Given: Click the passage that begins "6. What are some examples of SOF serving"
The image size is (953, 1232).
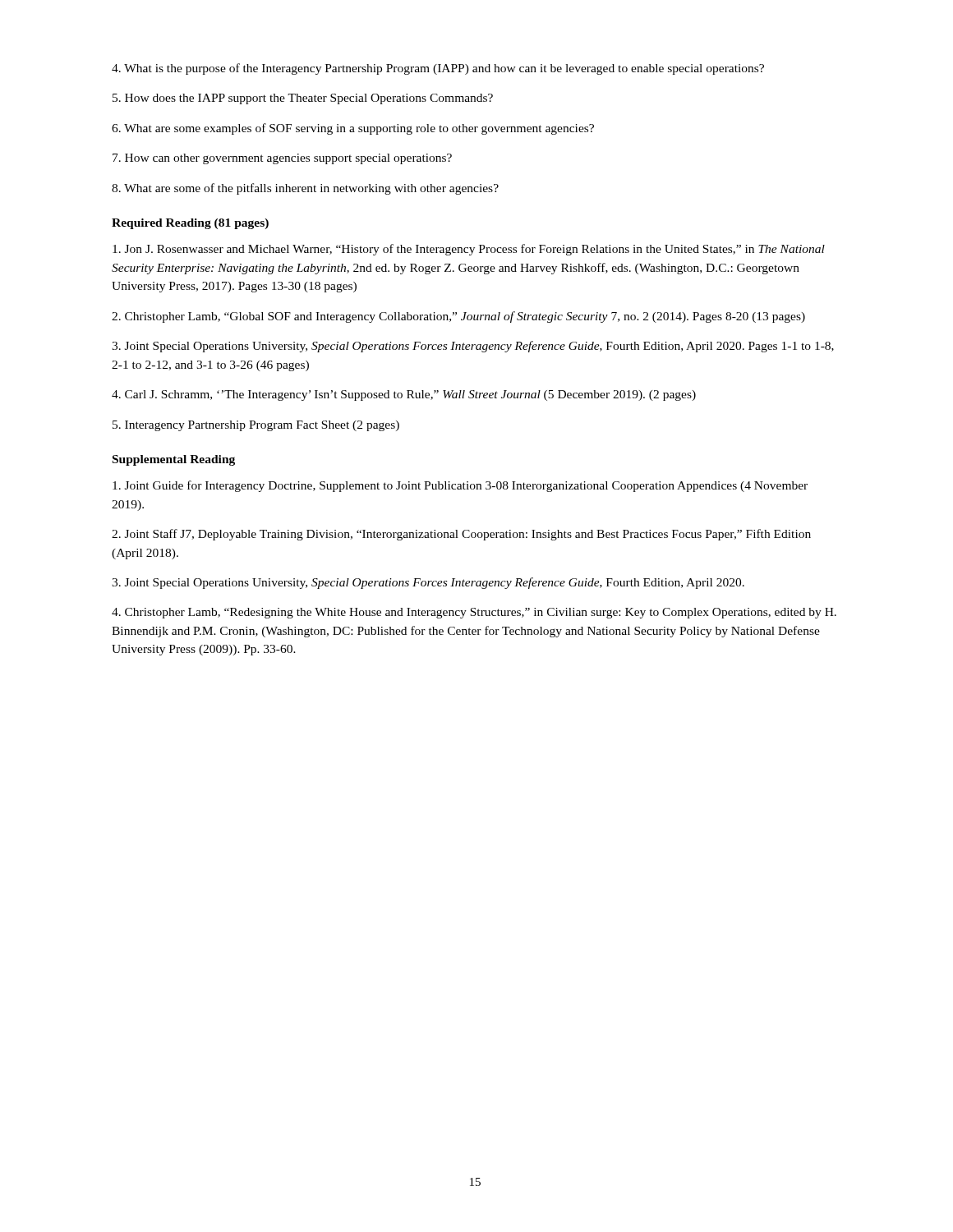Looking at the screenshot, I should (353, 128).
